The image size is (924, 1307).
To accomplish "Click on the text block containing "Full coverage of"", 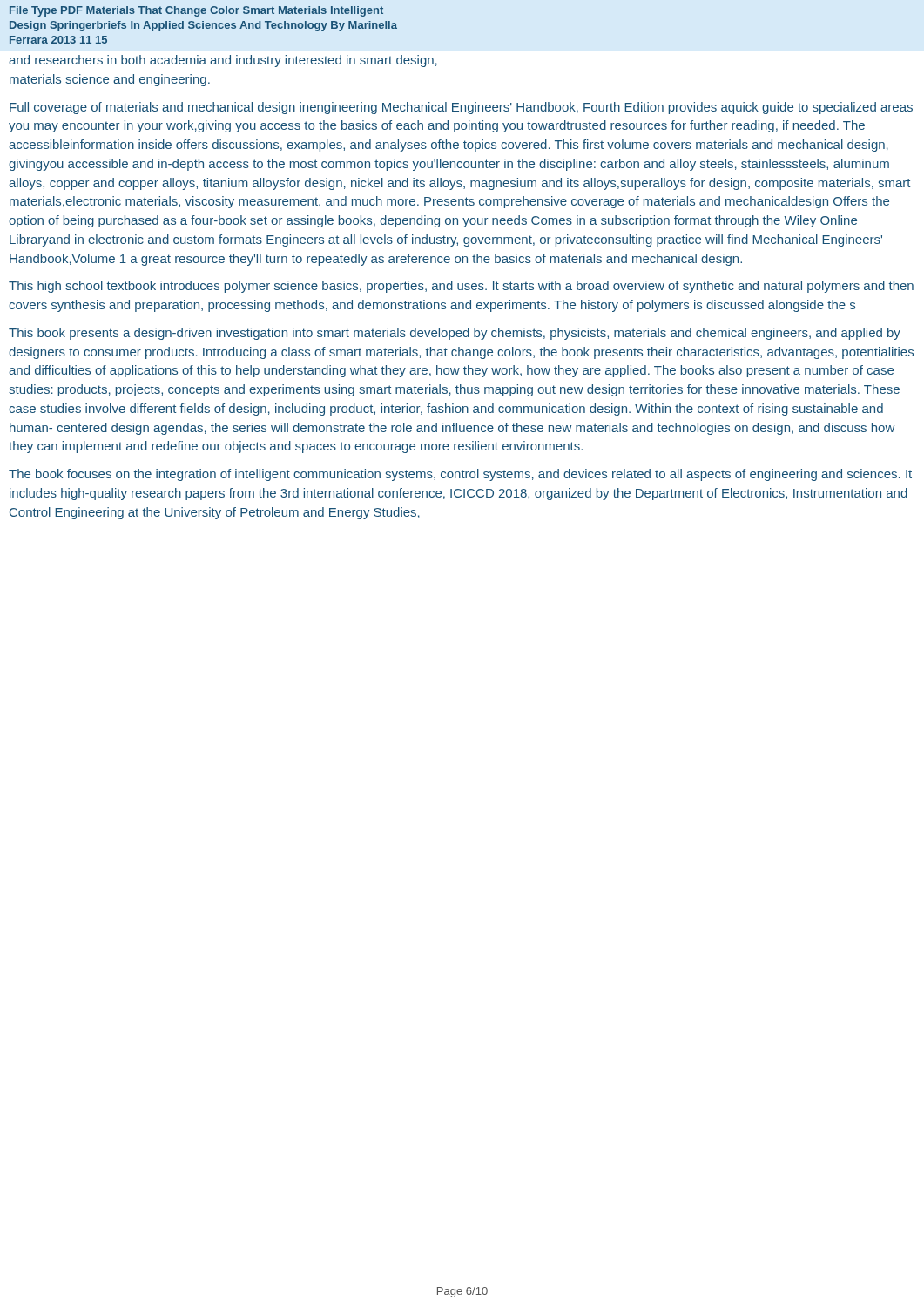I will [461, 182].
